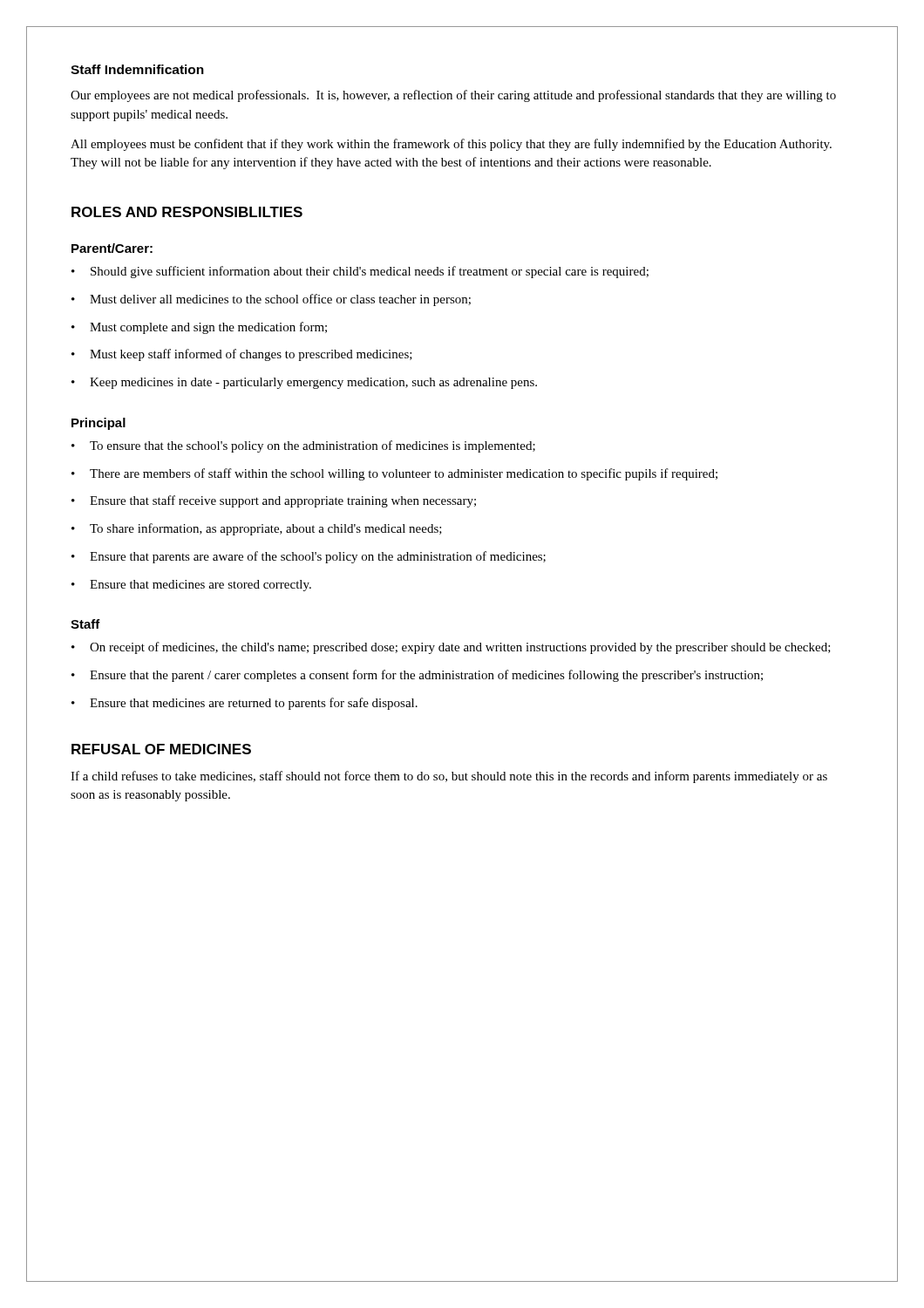Where is the passage that starts "Ensure that the parent / carer completes"?
The image size is (924, 1308).
[x=472, y=676]
